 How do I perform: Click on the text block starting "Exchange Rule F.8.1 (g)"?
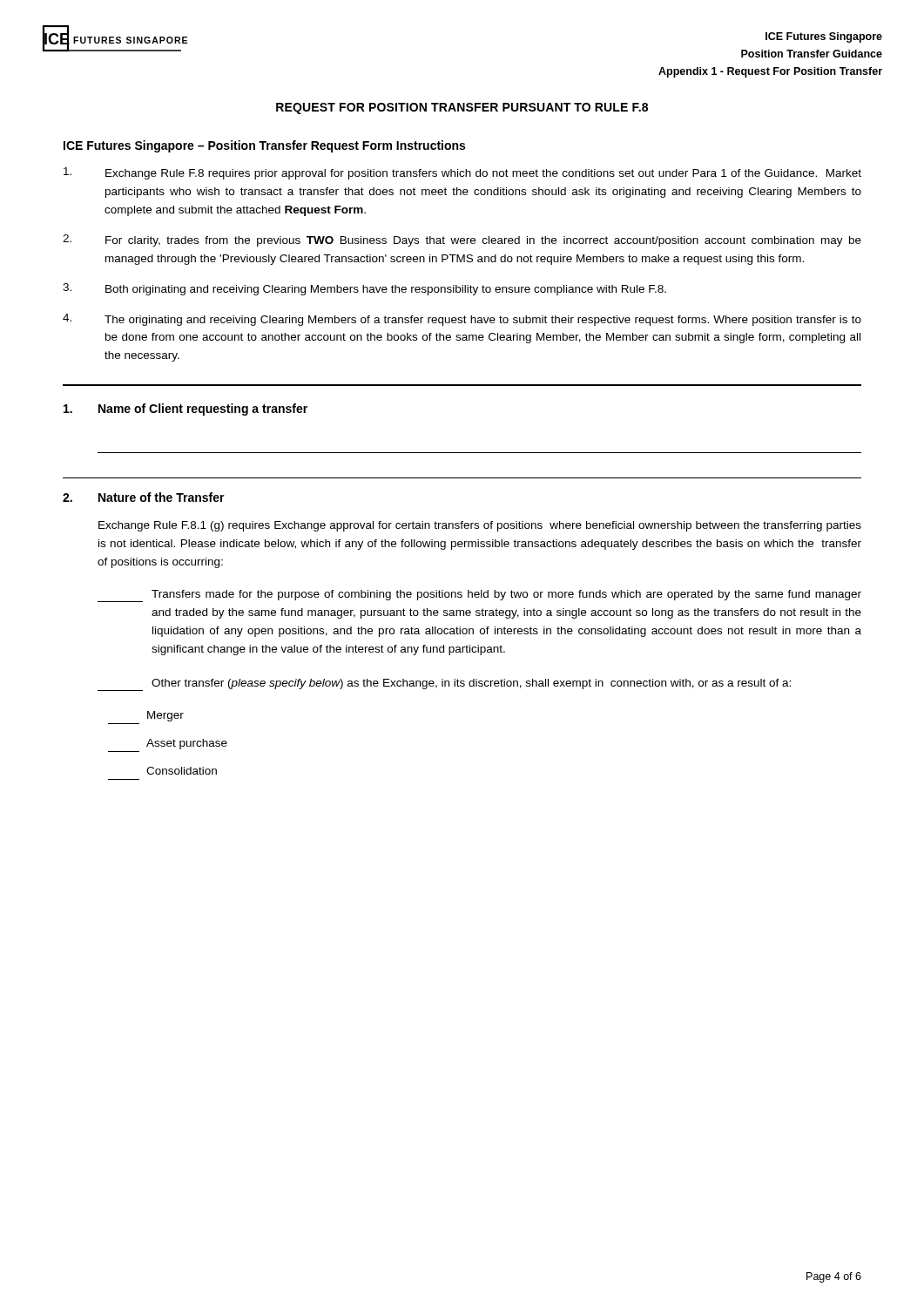click(479, 544)
